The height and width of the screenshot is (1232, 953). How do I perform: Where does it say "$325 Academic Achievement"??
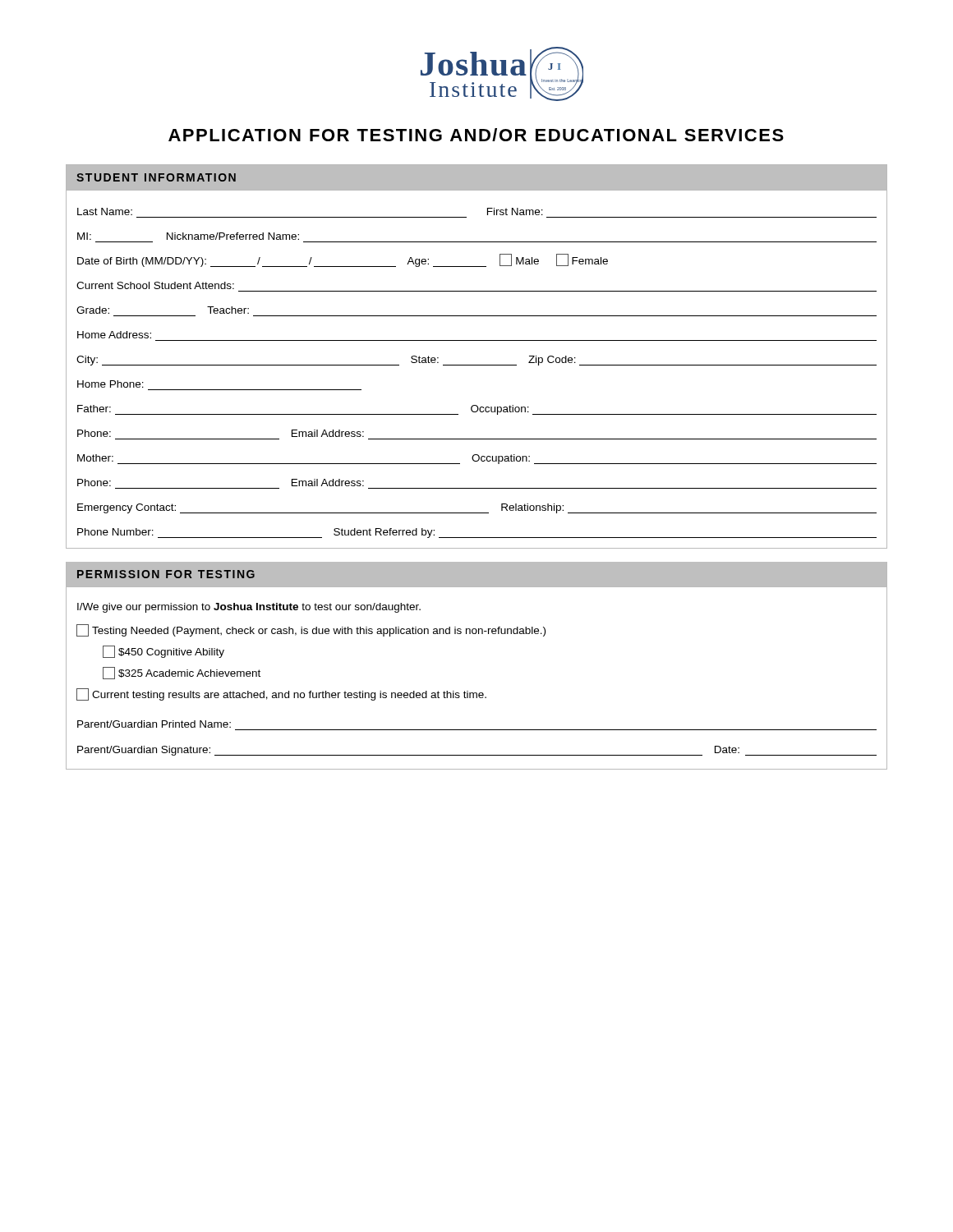pyautogui.click(x=182, y=673)
